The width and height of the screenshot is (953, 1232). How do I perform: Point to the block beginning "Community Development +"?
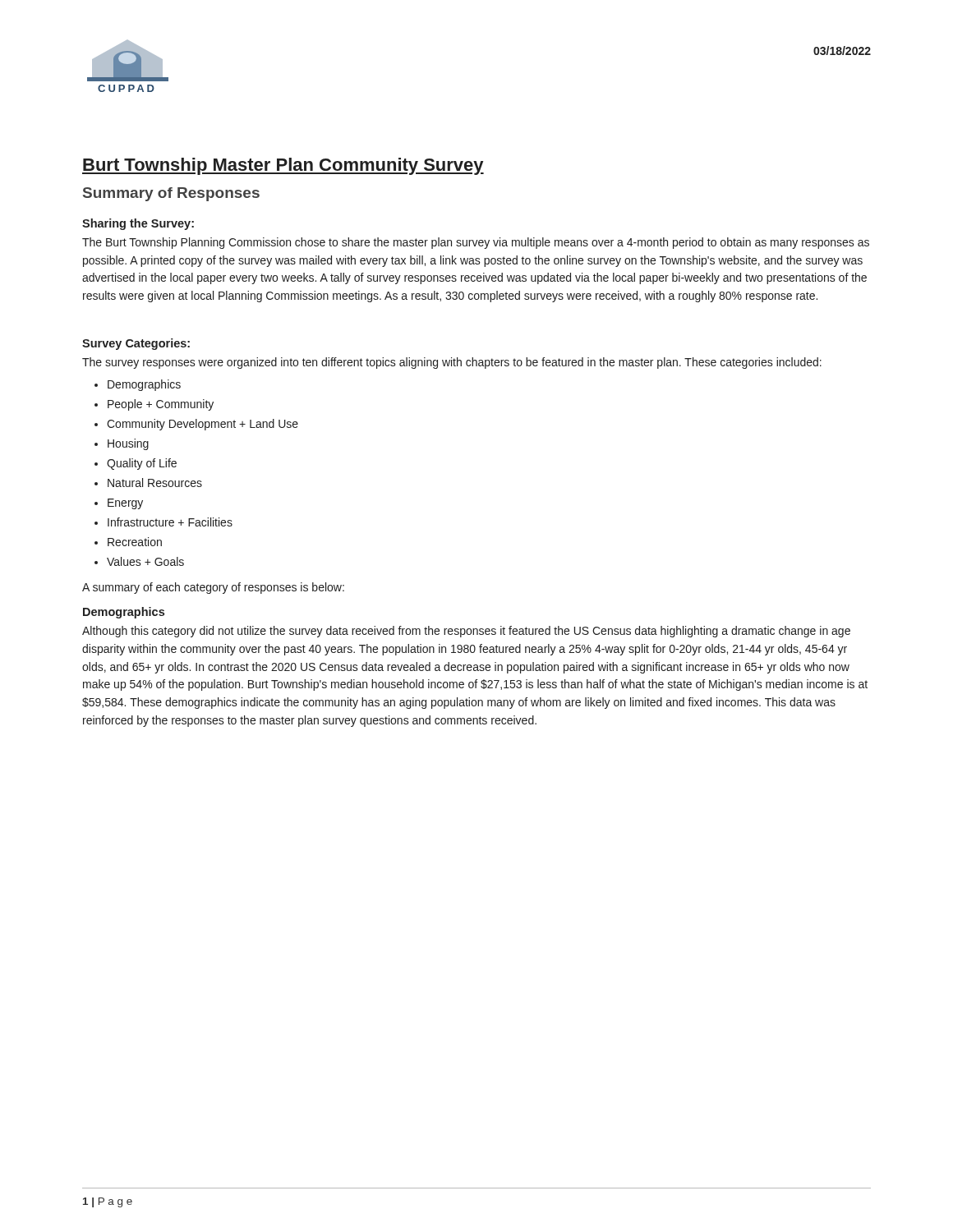coord(203,424)
